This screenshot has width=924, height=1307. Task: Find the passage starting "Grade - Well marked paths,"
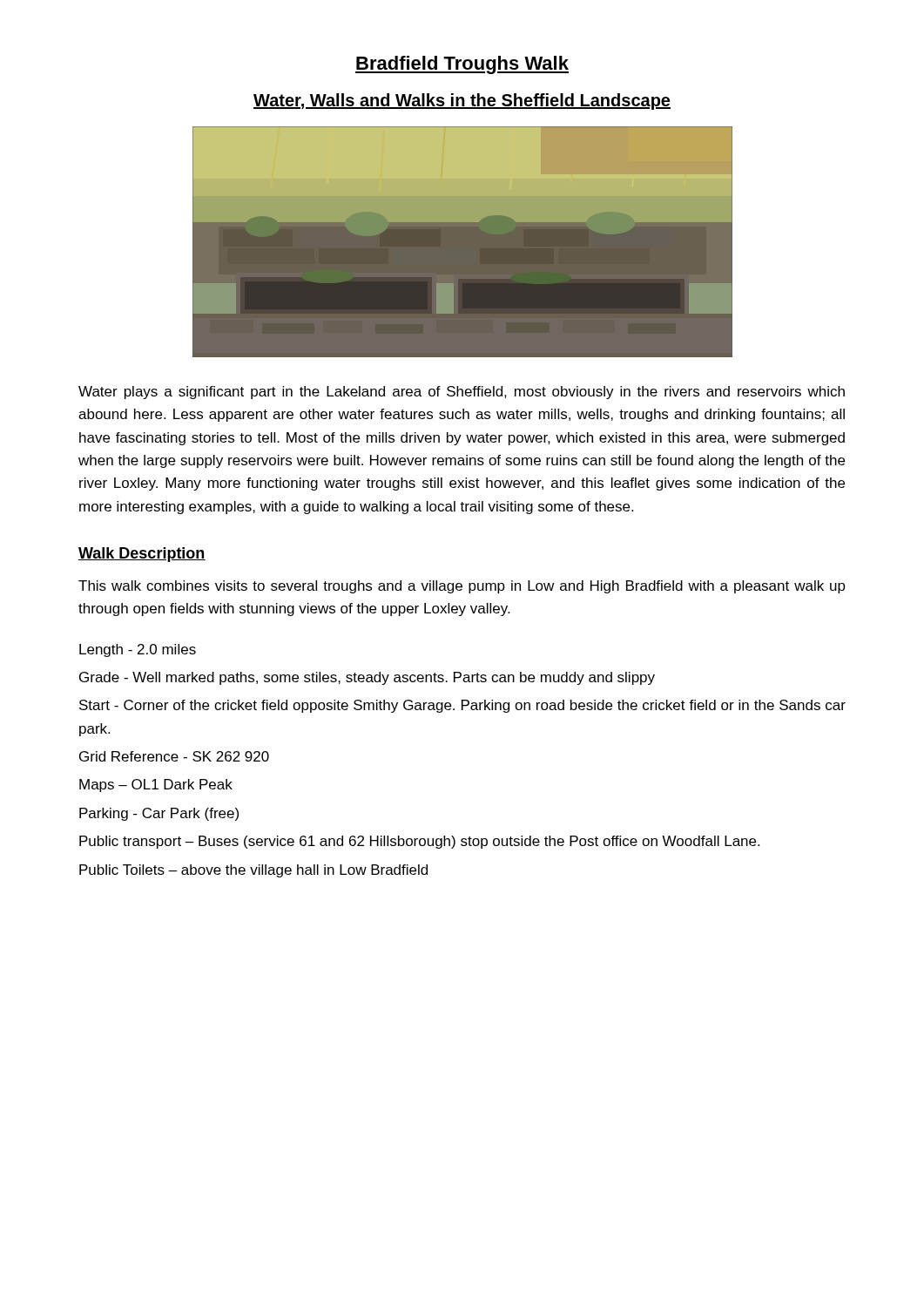point(367,678)
